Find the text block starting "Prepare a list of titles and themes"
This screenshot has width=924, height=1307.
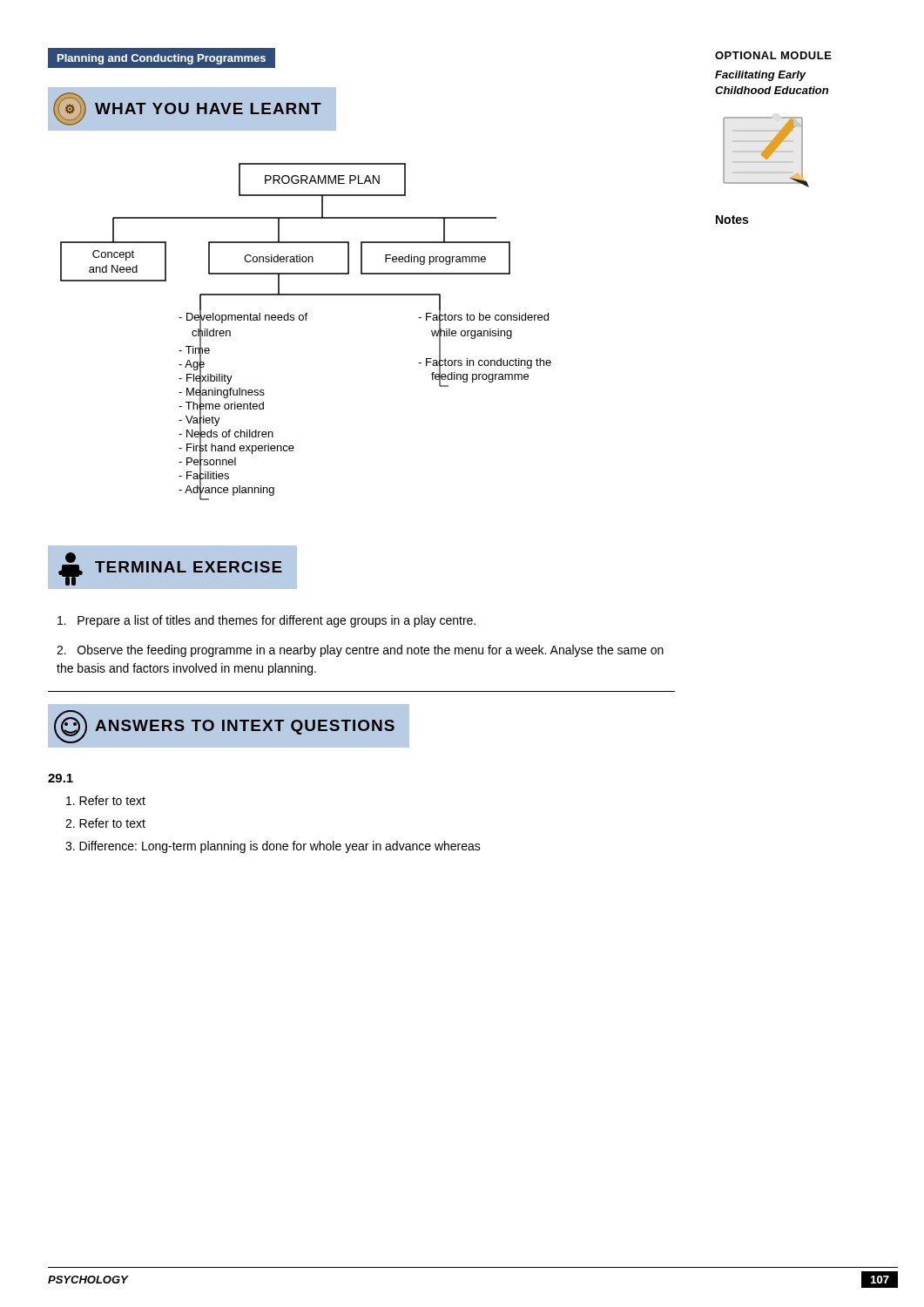[267, 620]
